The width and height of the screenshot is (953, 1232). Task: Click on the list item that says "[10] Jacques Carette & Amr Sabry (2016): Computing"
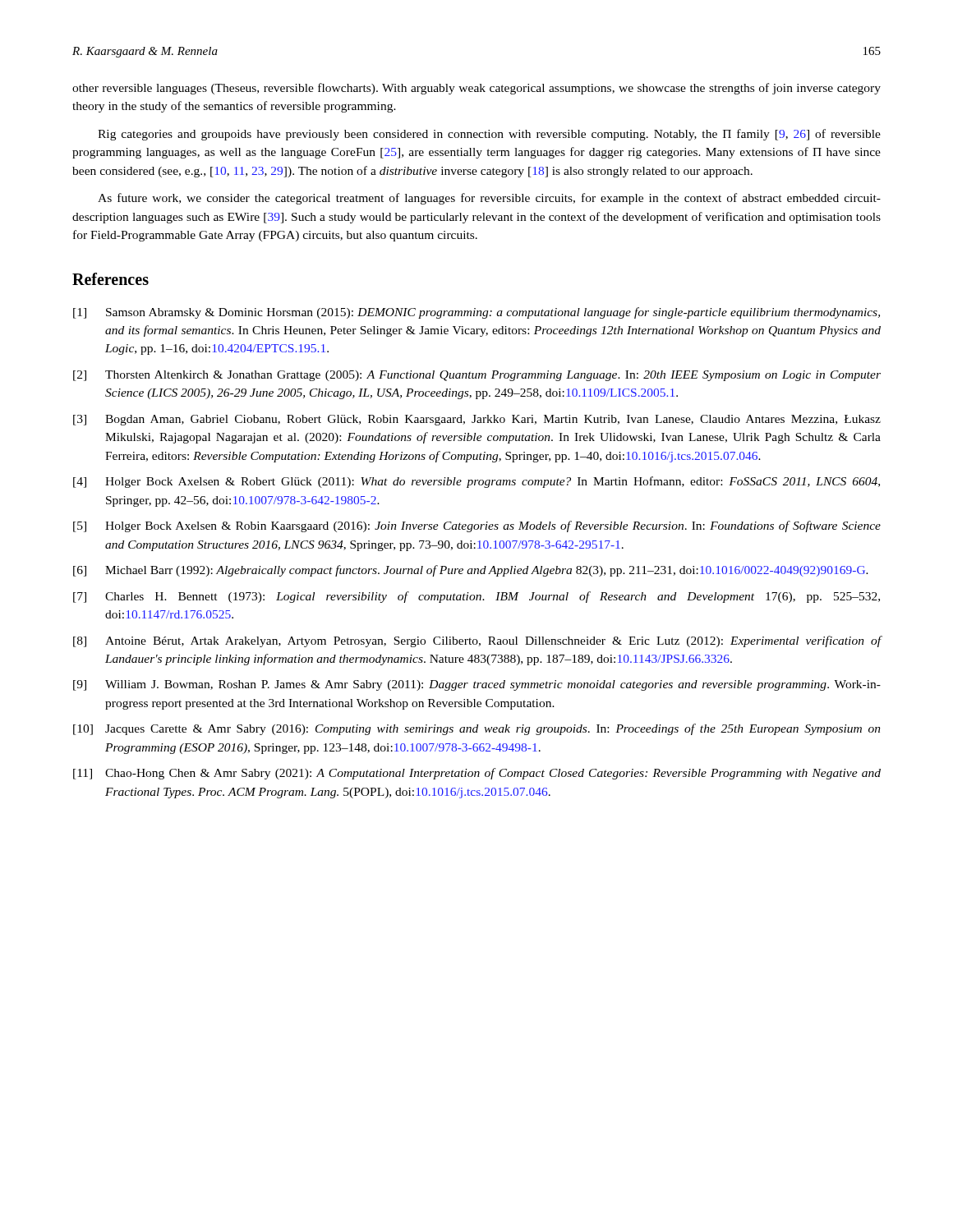pos(476,738)
